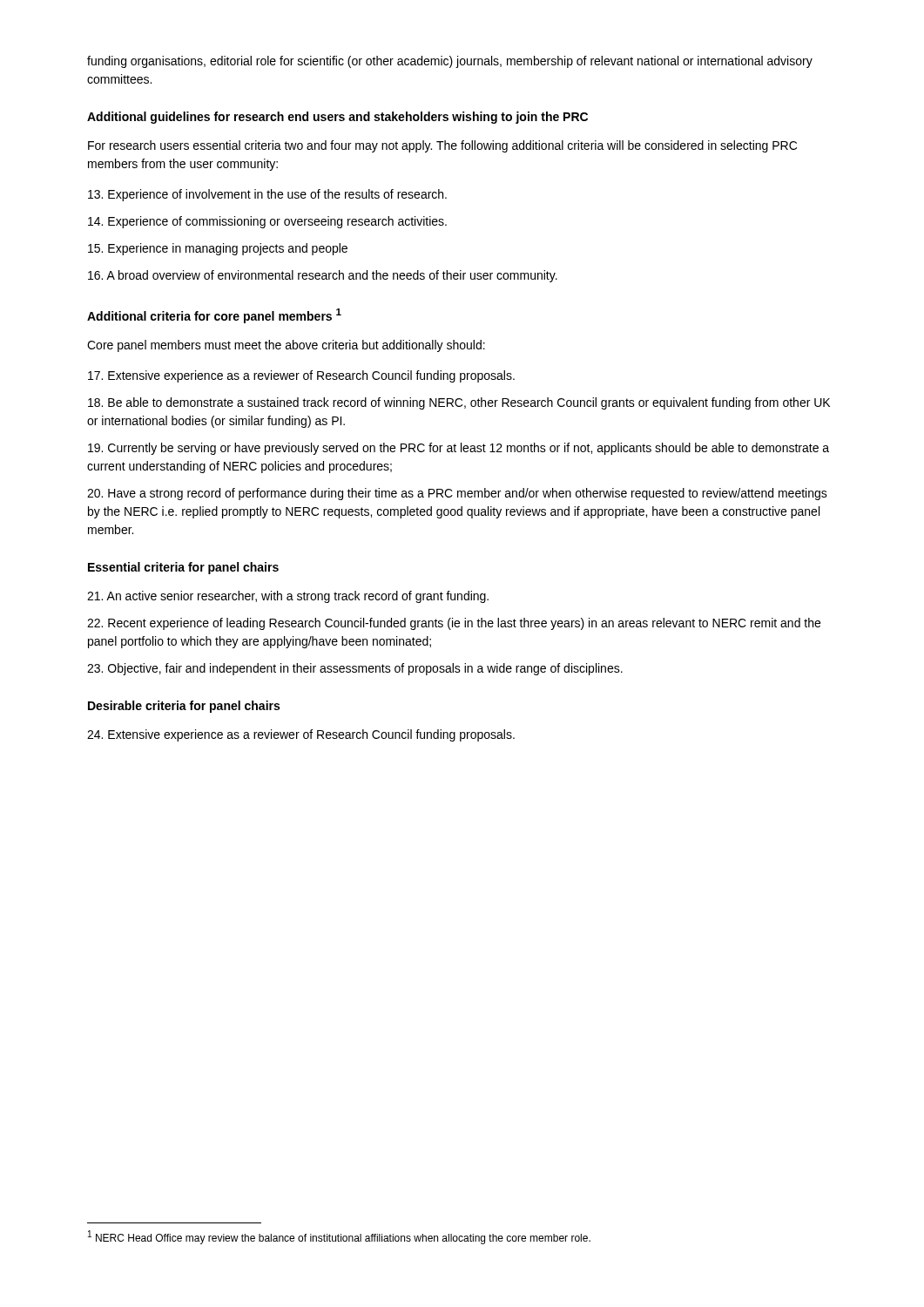Where is the passage that starts "Core panel members must"?
This screenshot has height=1307, width=924.
(x=286, y=345)
